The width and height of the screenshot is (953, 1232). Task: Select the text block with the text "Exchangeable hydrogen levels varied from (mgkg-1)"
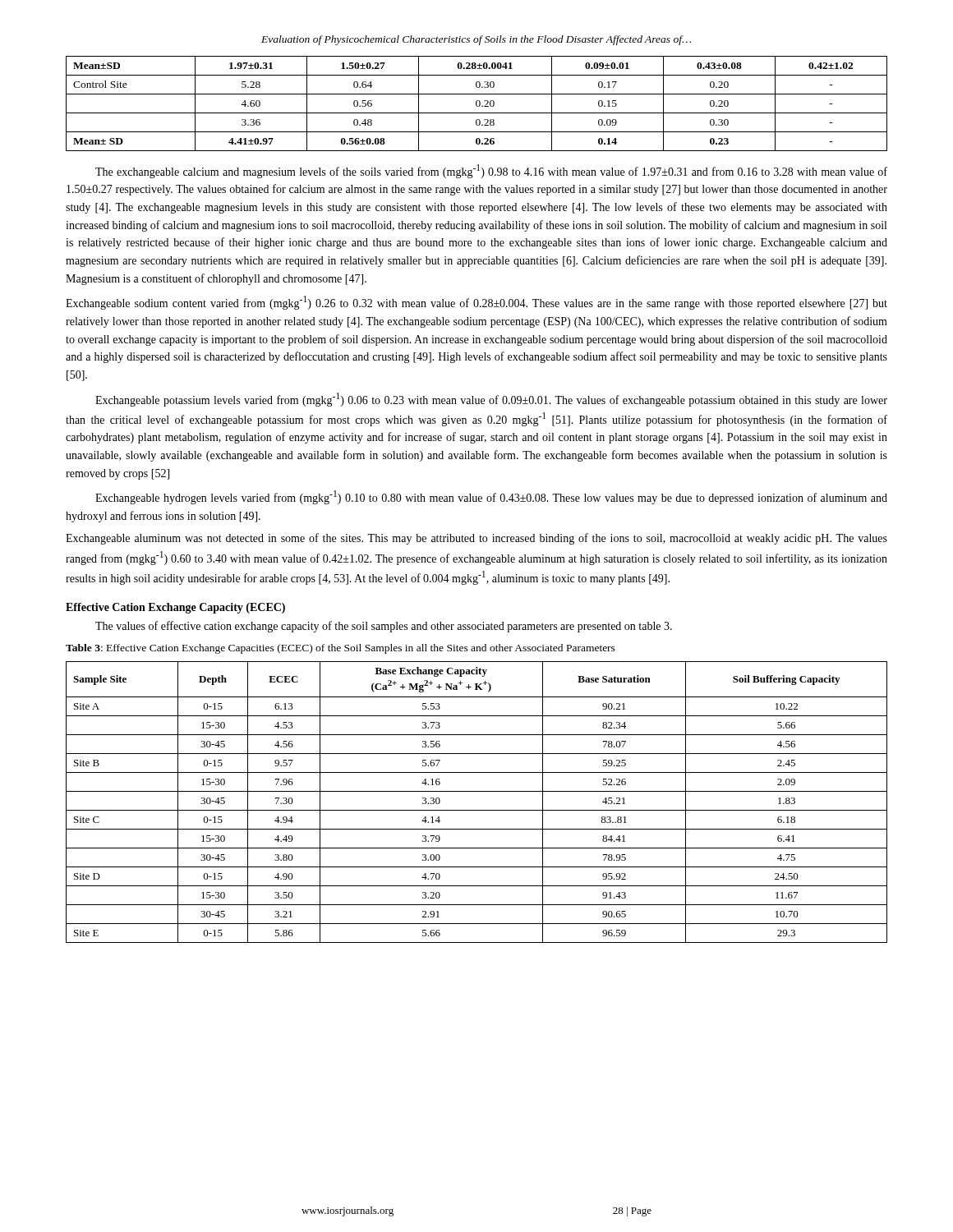coord(476,506)
